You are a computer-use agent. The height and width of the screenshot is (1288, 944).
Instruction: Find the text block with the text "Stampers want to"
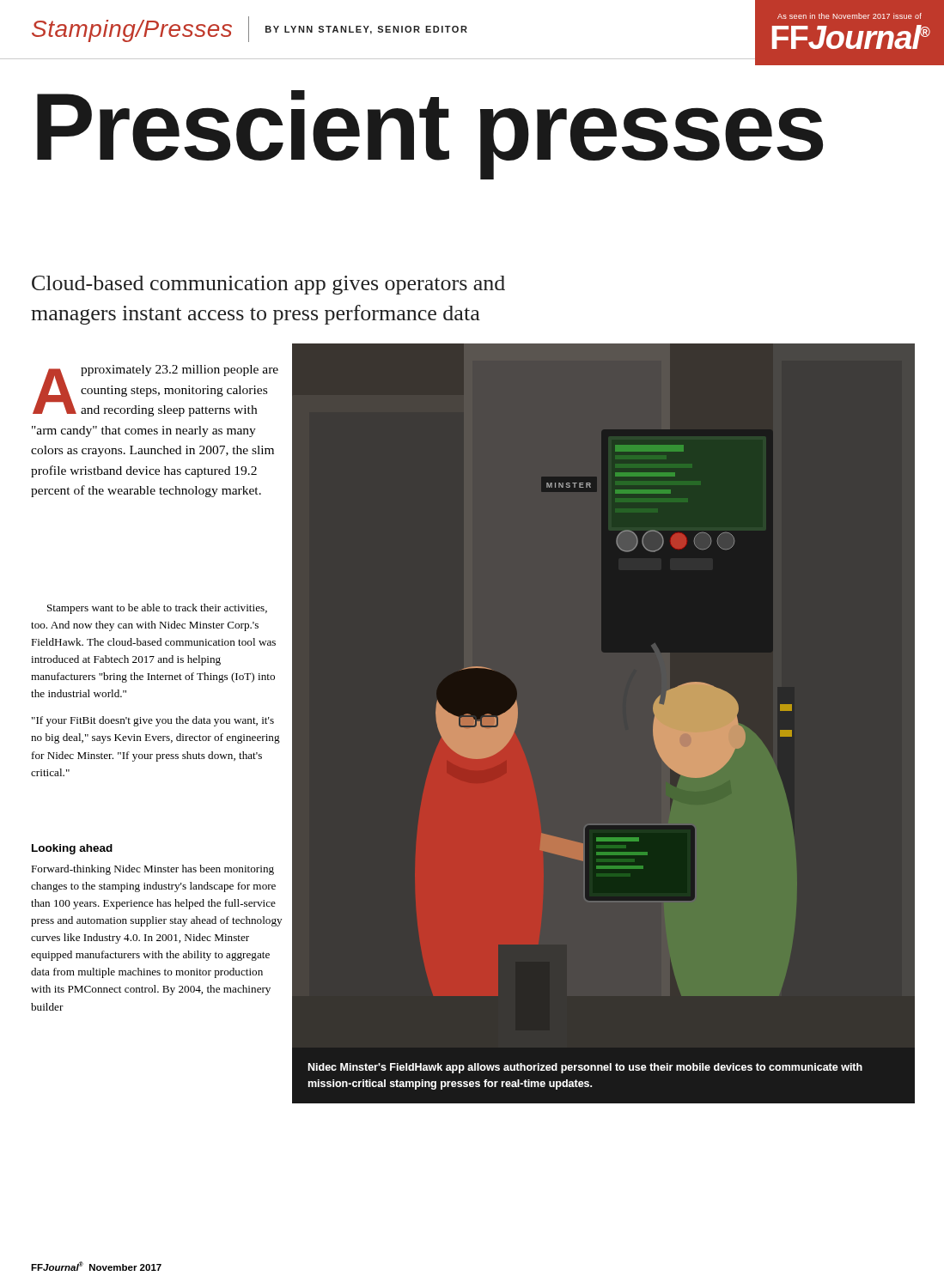point(158,690)
